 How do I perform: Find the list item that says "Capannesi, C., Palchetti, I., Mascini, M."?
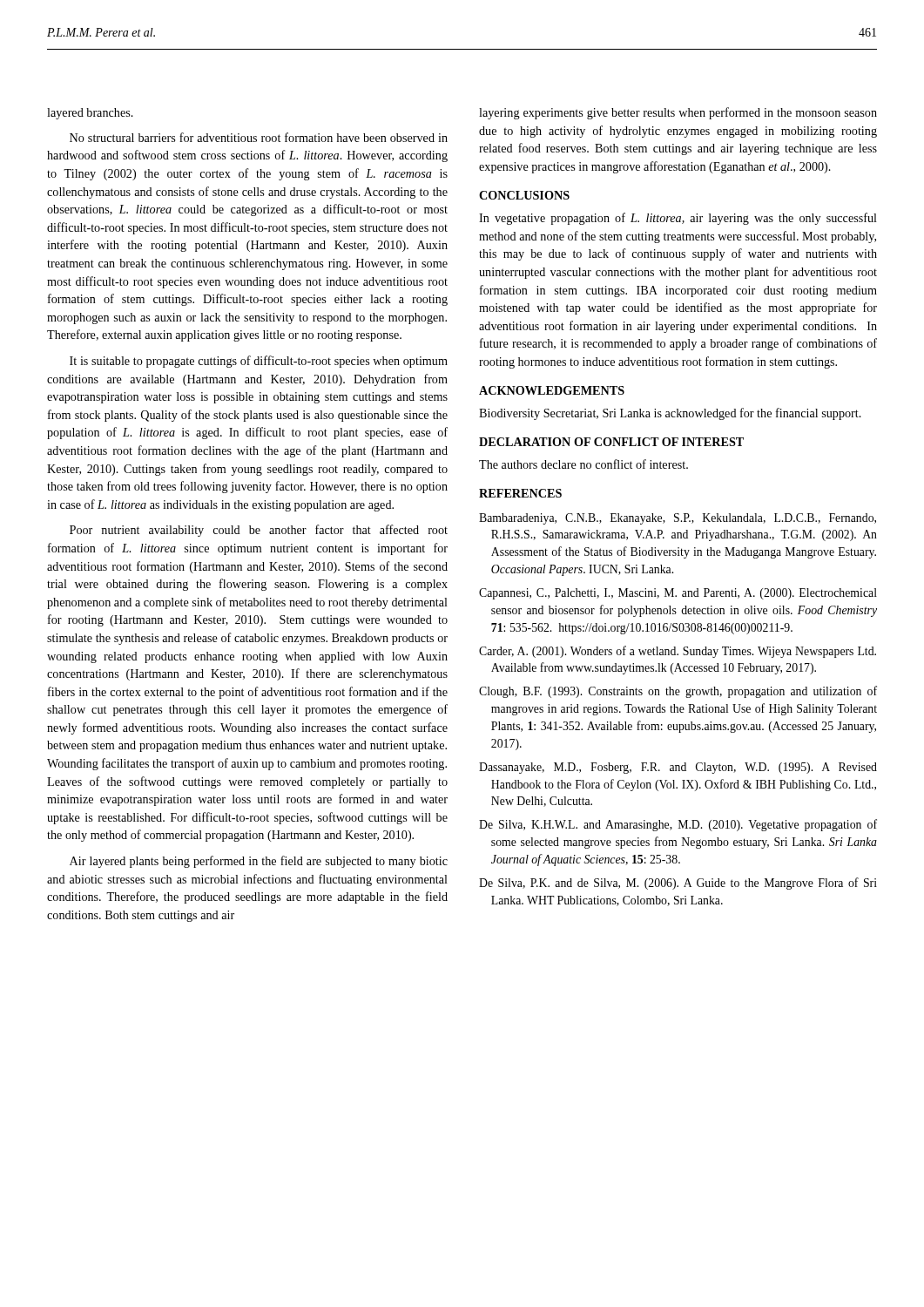pyautogui.click(x=678, y=610)
